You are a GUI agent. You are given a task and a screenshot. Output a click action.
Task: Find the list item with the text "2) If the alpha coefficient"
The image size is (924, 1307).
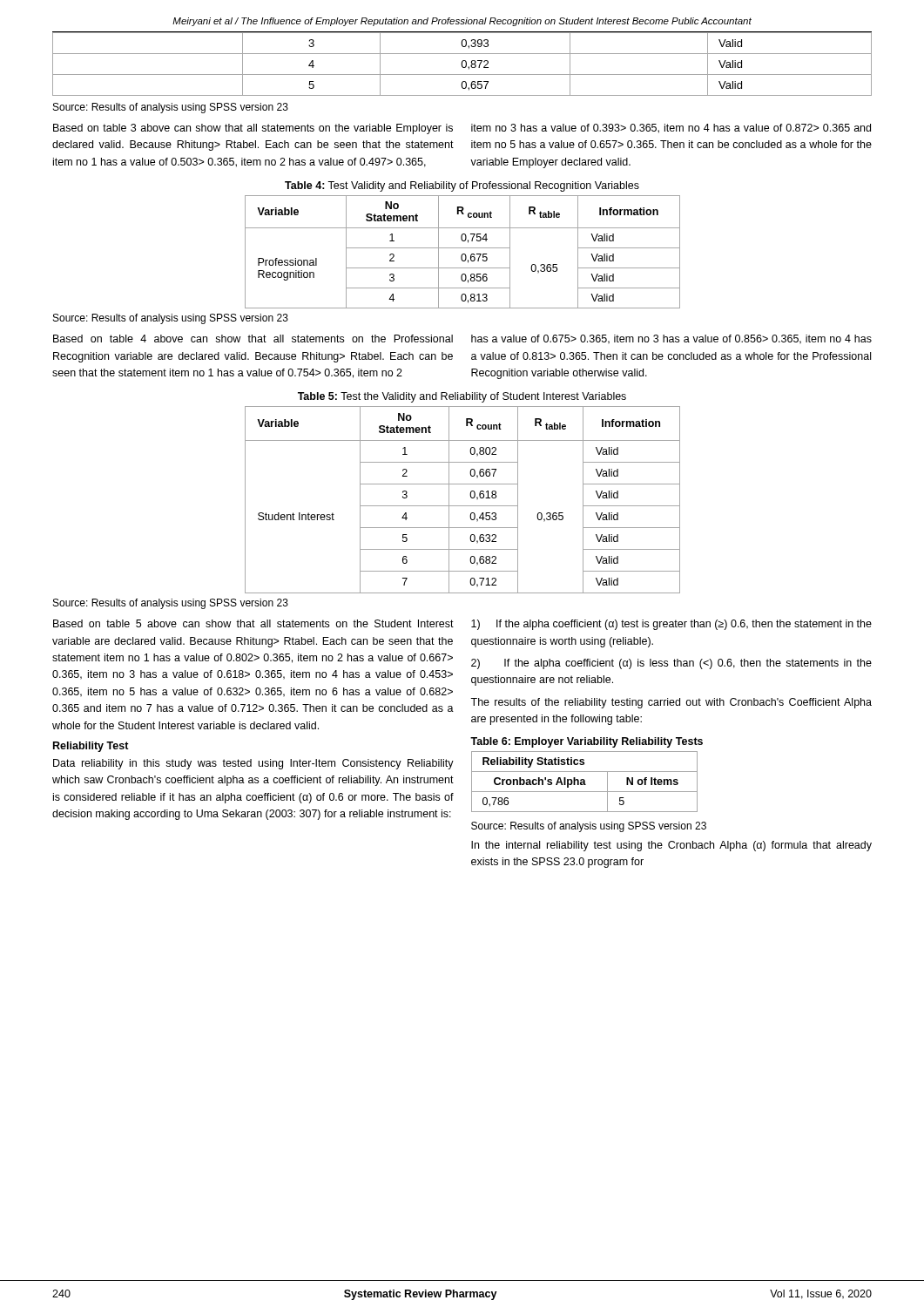(671, 672)
